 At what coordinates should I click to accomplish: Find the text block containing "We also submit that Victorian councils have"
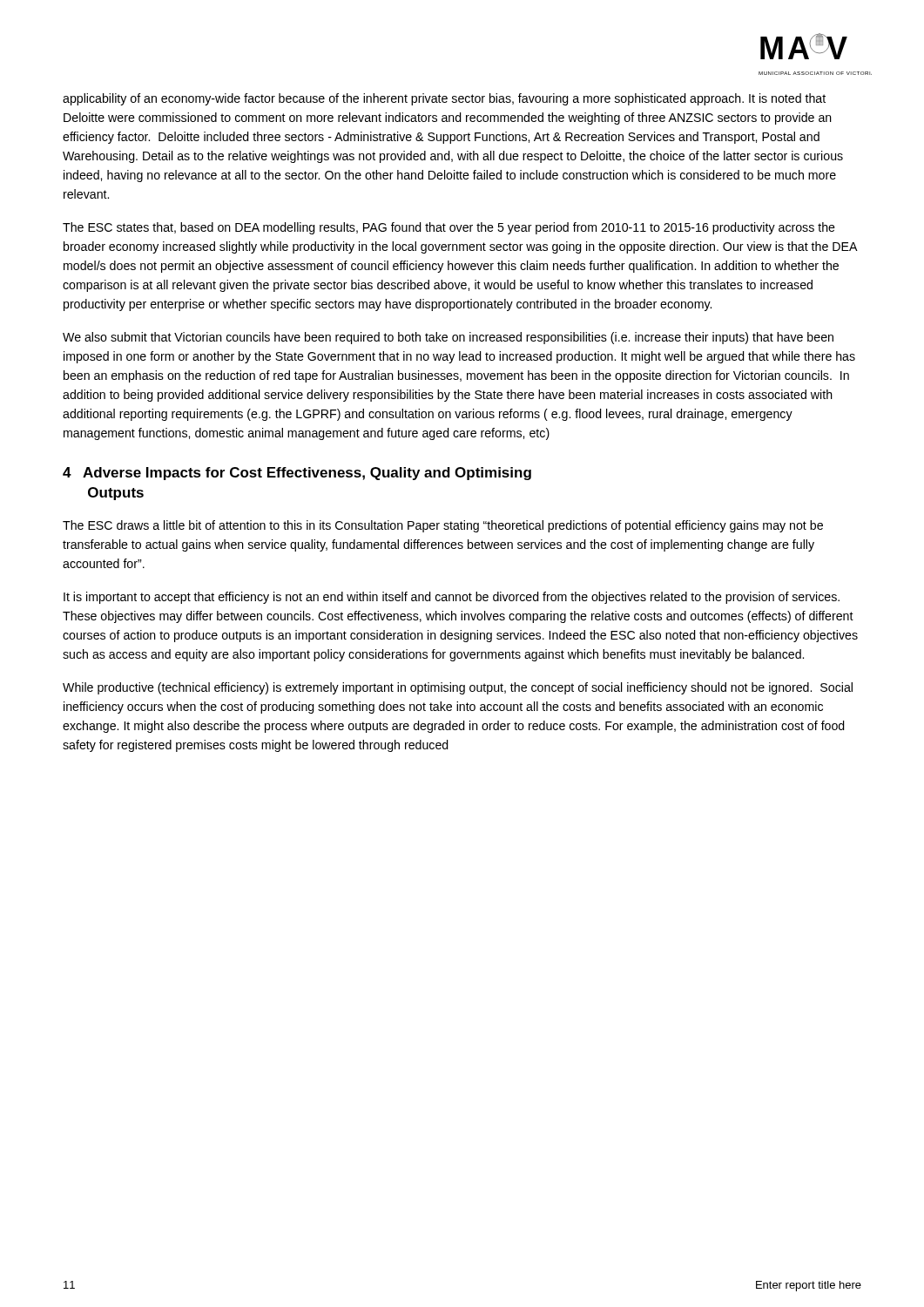point(459,385)
